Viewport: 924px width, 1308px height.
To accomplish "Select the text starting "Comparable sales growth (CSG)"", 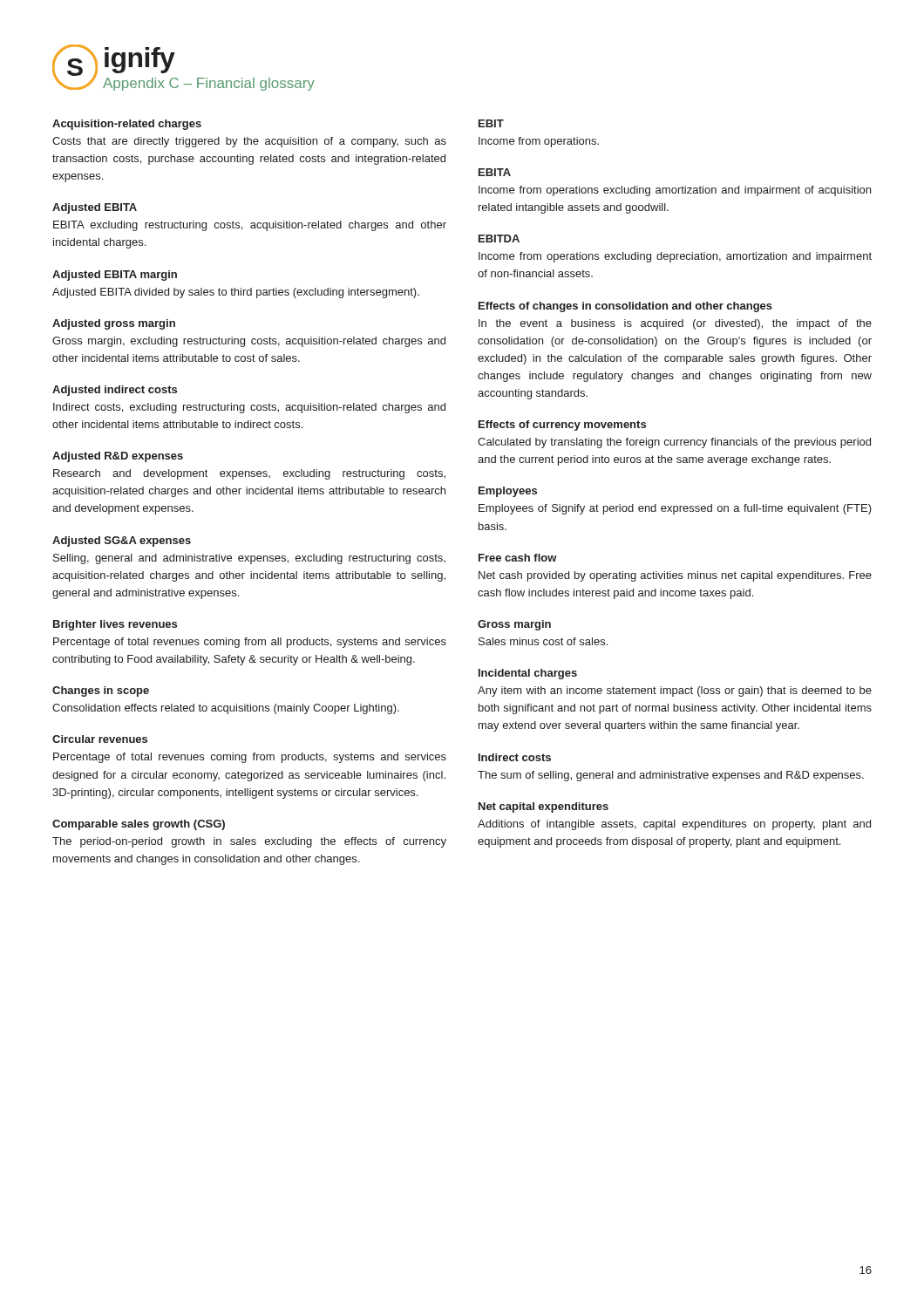I will pos(249,842).
